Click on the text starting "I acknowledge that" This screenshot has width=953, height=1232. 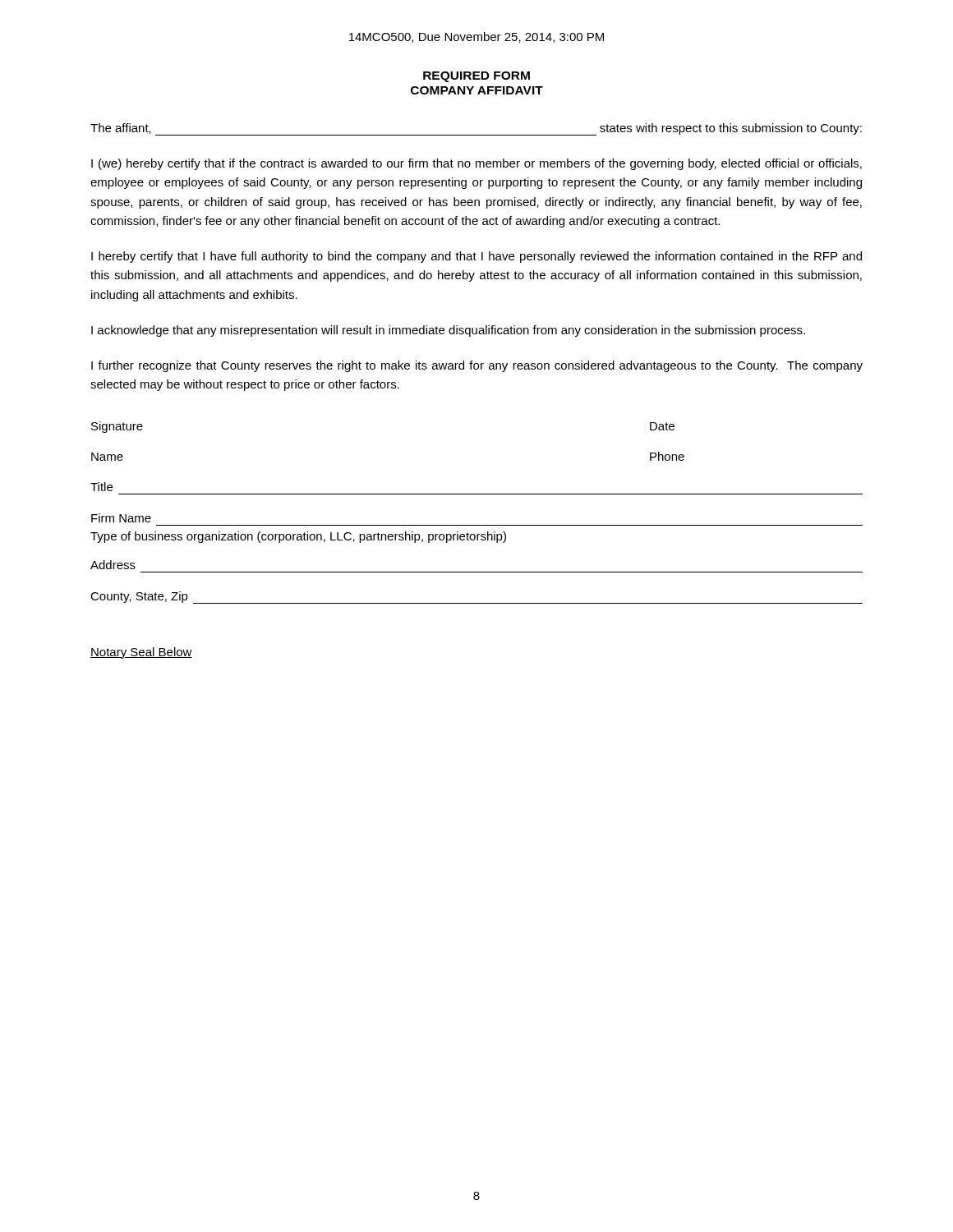point(448,330)
